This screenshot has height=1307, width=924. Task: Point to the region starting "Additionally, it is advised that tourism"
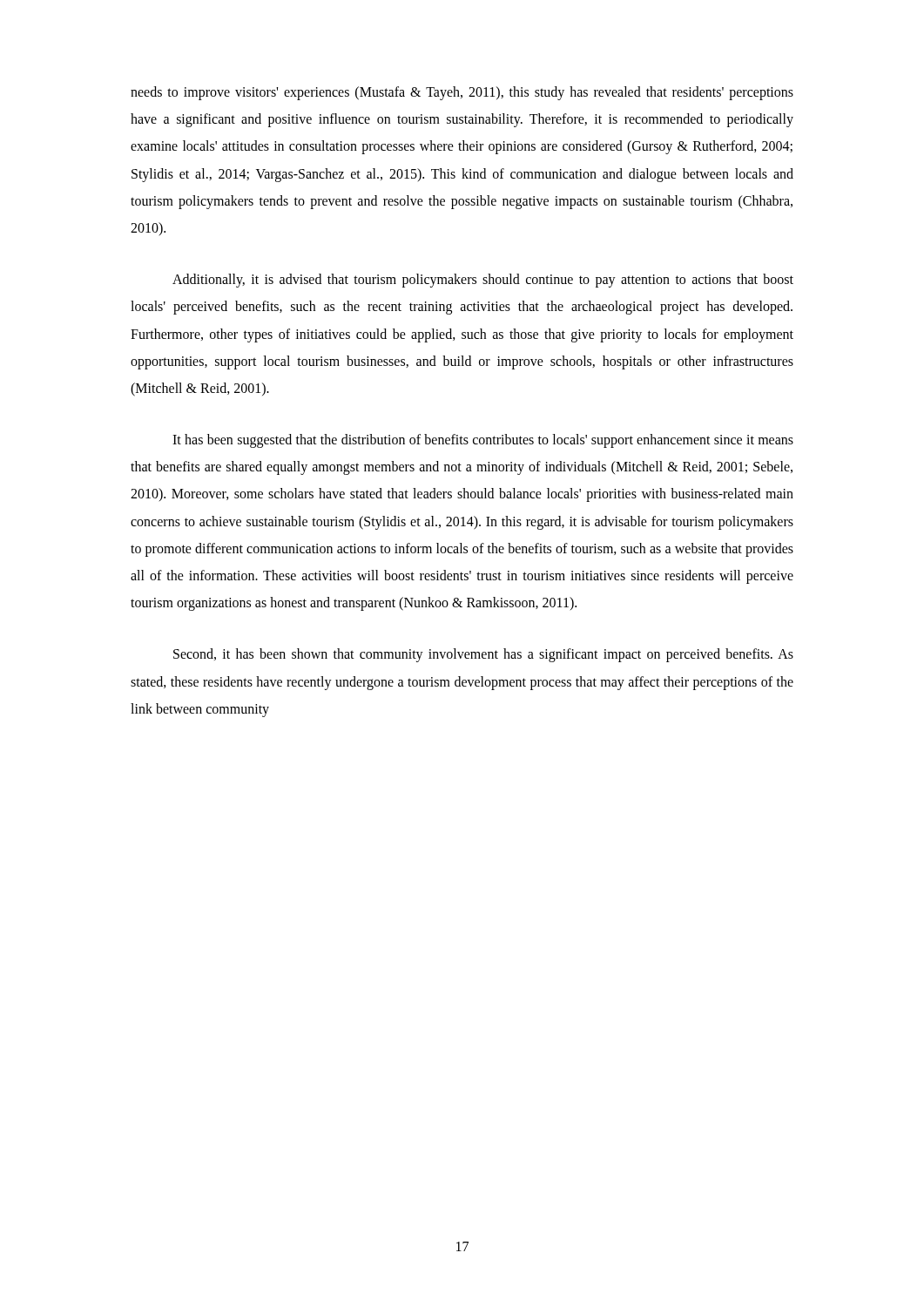point(462,334)
